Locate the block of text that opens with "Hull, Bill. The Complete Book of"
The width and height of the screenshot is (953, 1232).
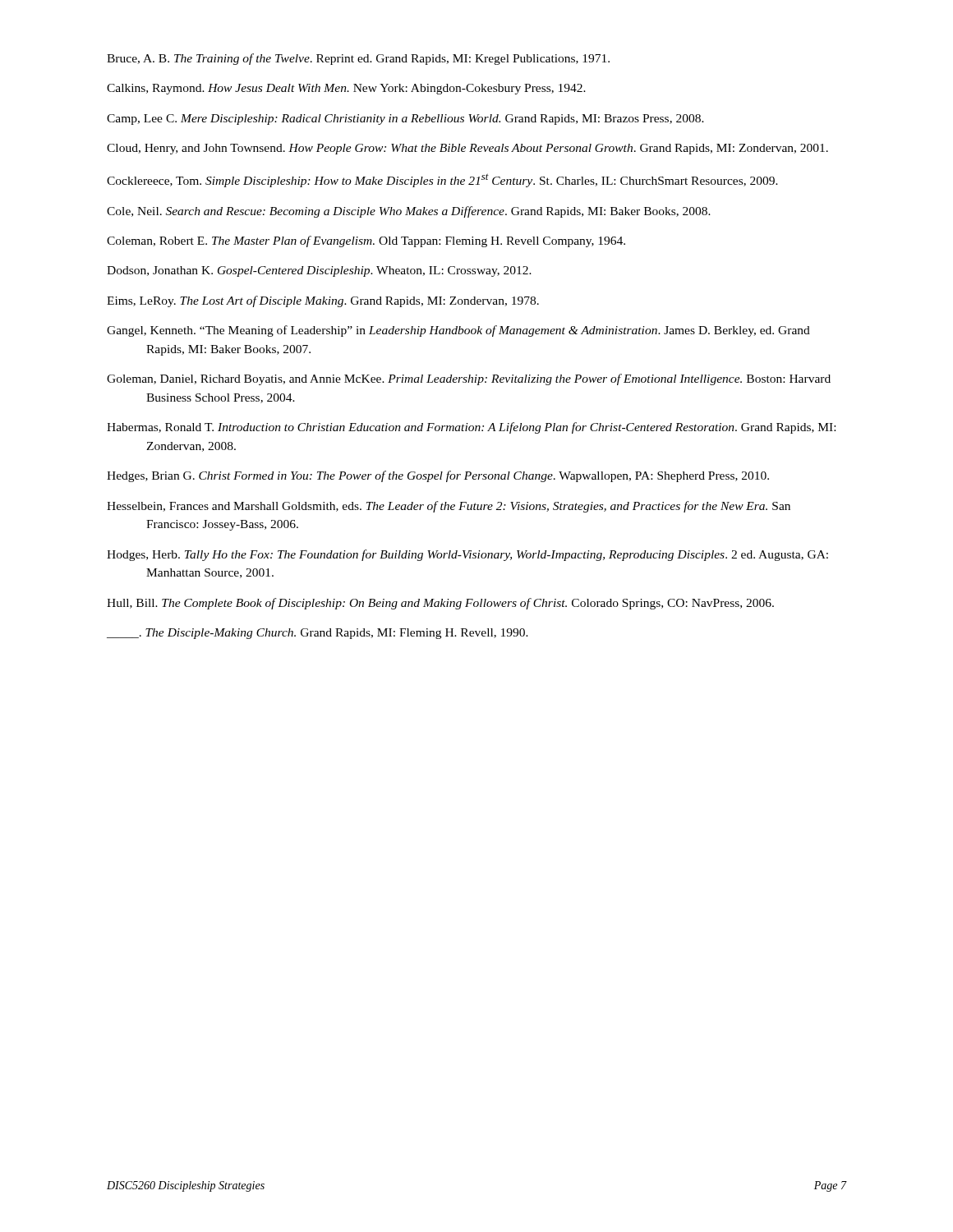[441, 602]
